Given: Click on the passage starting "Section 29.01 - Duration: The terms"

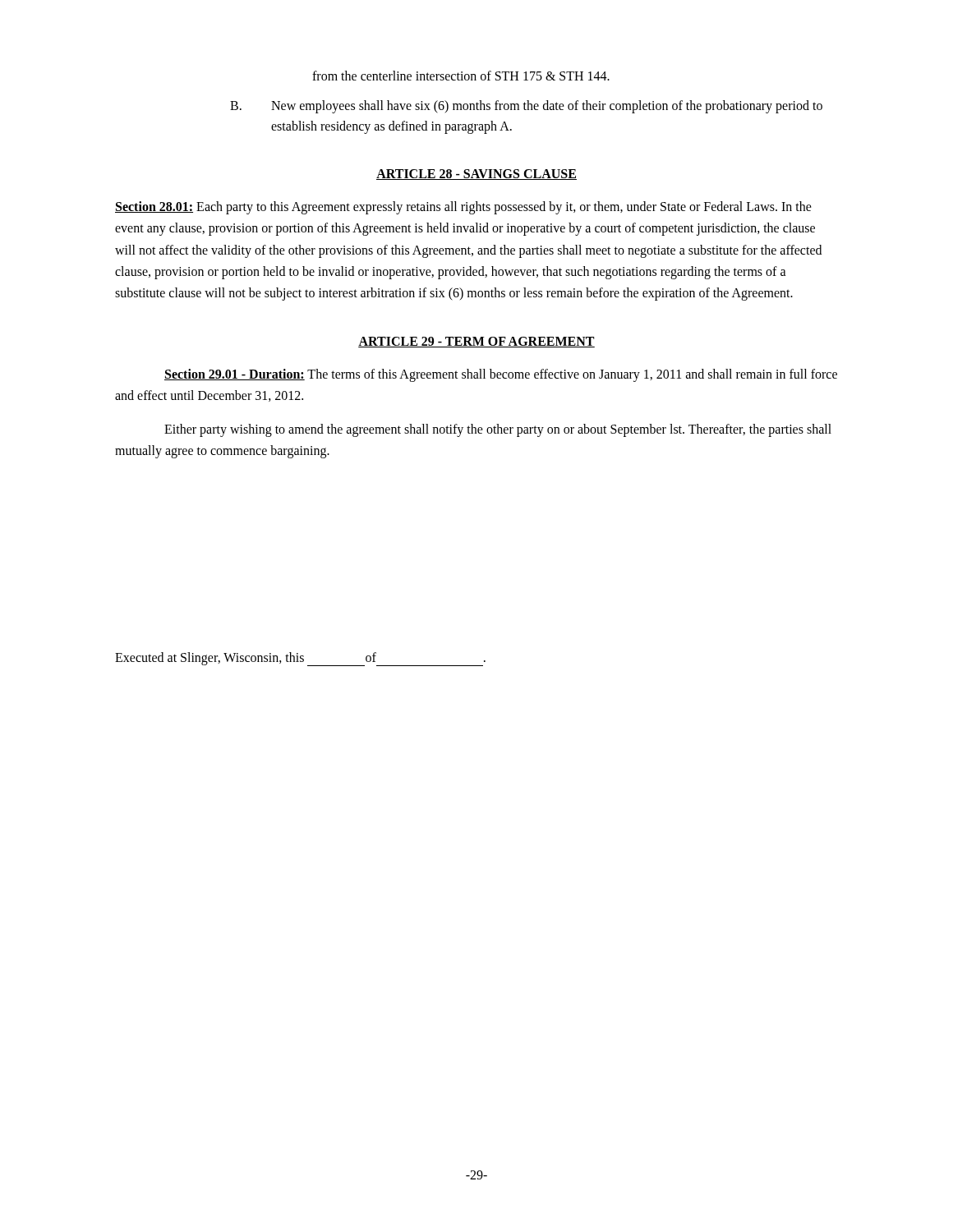Looking at the screenshot, I should coord(476,385).
